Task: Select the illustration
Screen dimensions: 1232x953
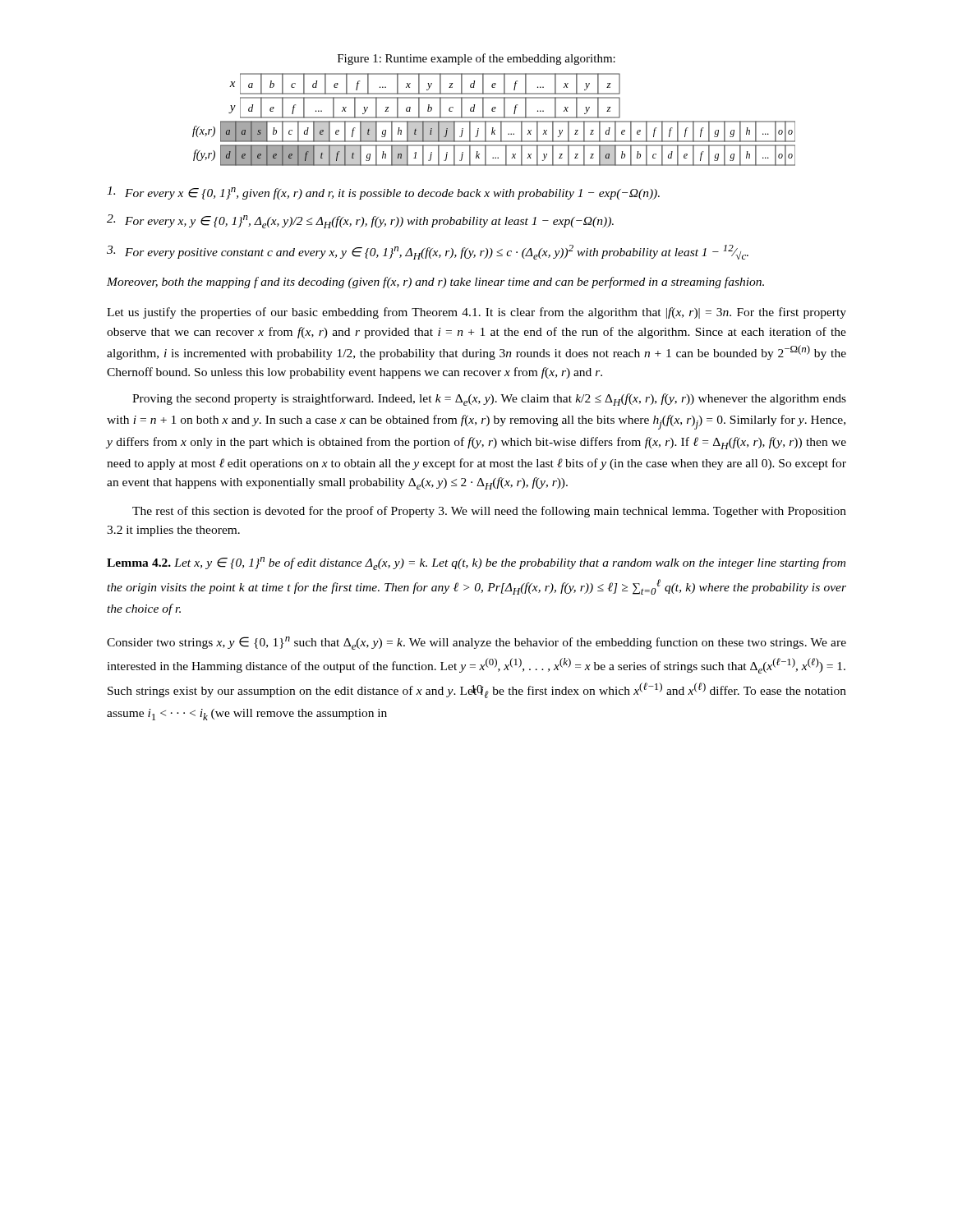Action: tap(476, 119)
